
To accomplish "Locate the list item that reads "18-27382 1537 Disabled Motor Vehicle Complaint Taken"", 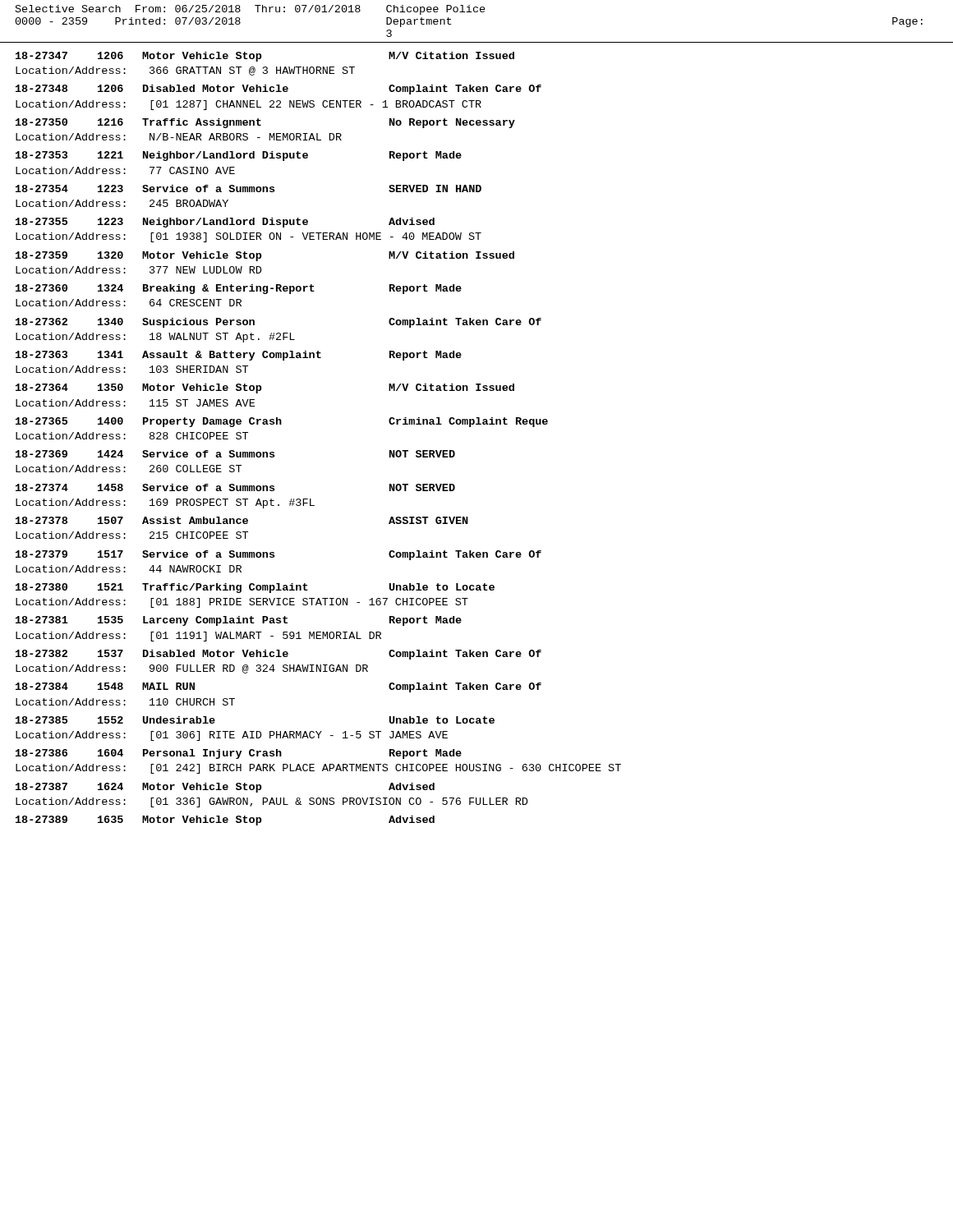I will point(476,662).
